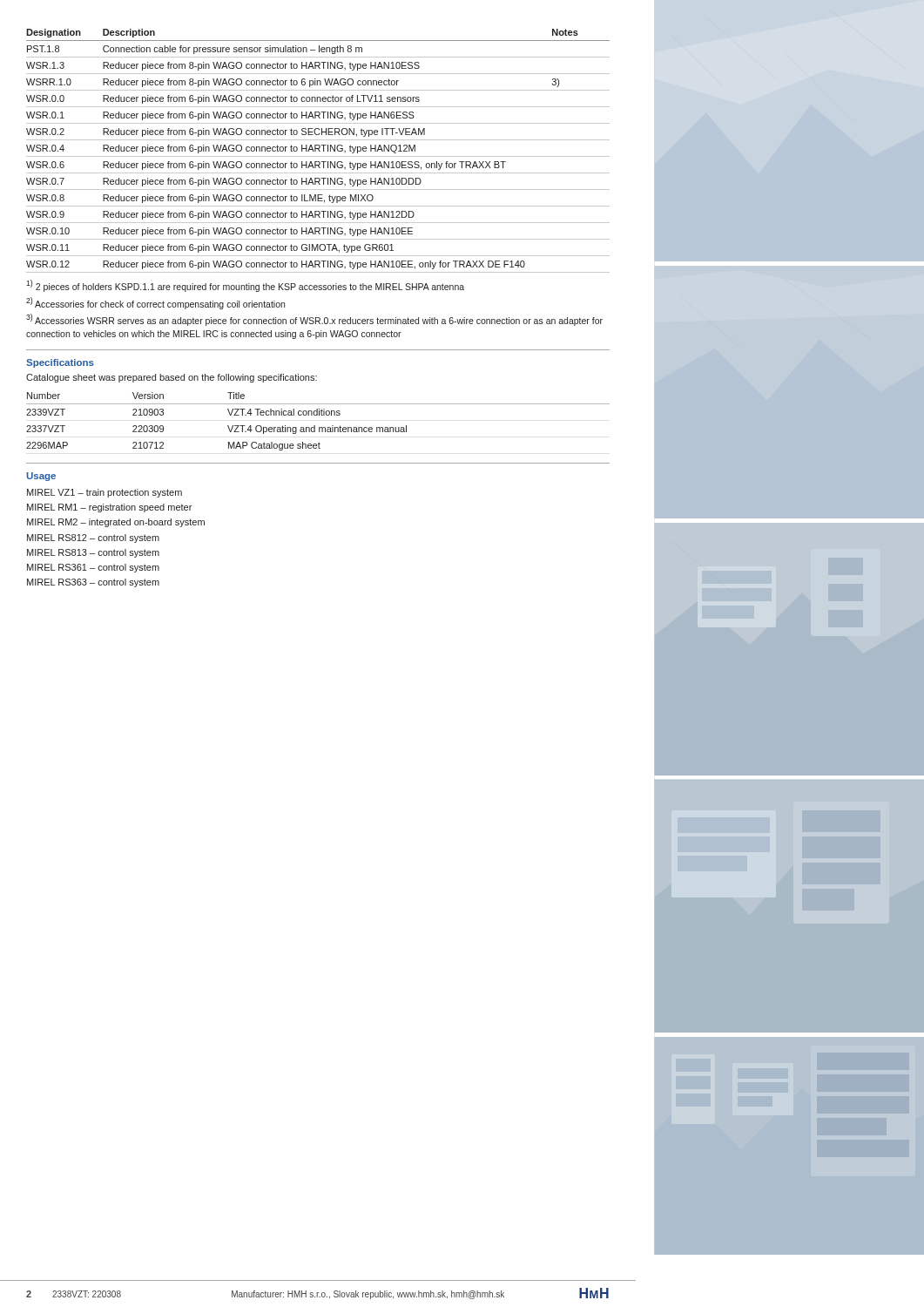Select the region starting "MIREL RM2 – integrated"
The width and height of the screenshot is (924, 1307).
pyautogui.click(x=116, y=522)
